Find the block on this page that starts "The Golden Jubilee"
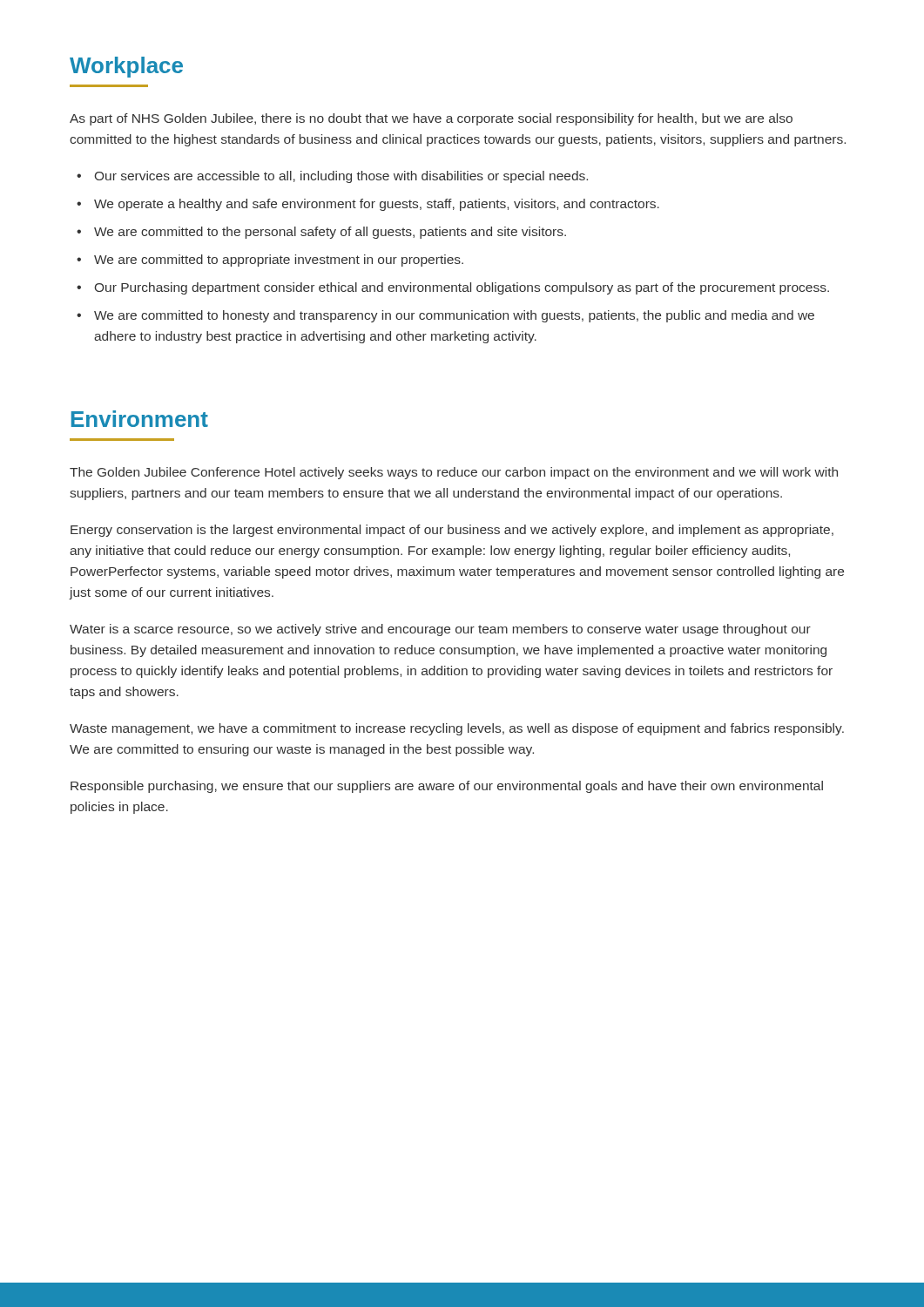Screen dimensions: 1307x924 462,483
